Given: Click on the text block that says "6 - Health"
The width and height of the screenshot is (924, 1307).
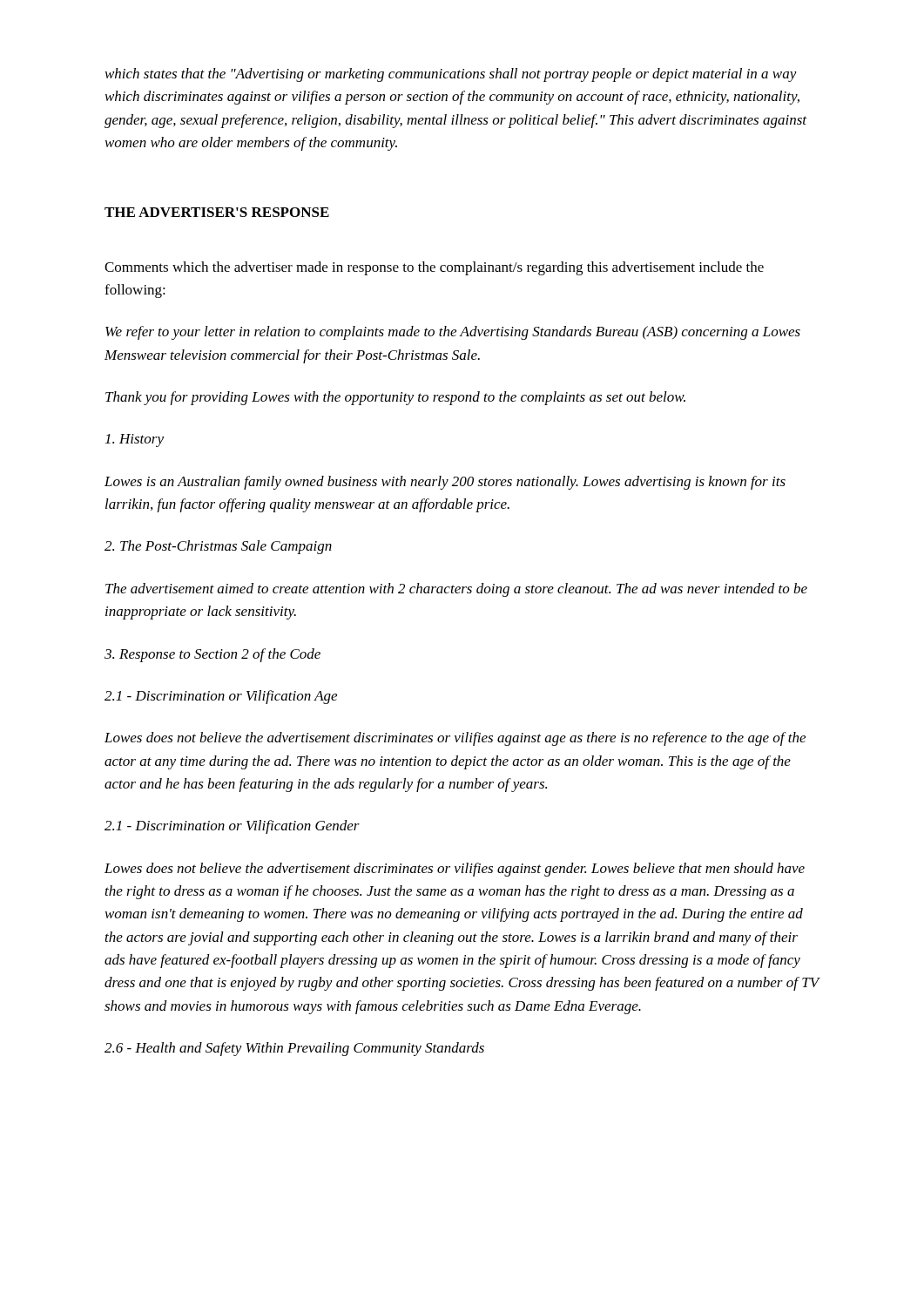Looking at the screenshot, I should tap(462, 1048).
